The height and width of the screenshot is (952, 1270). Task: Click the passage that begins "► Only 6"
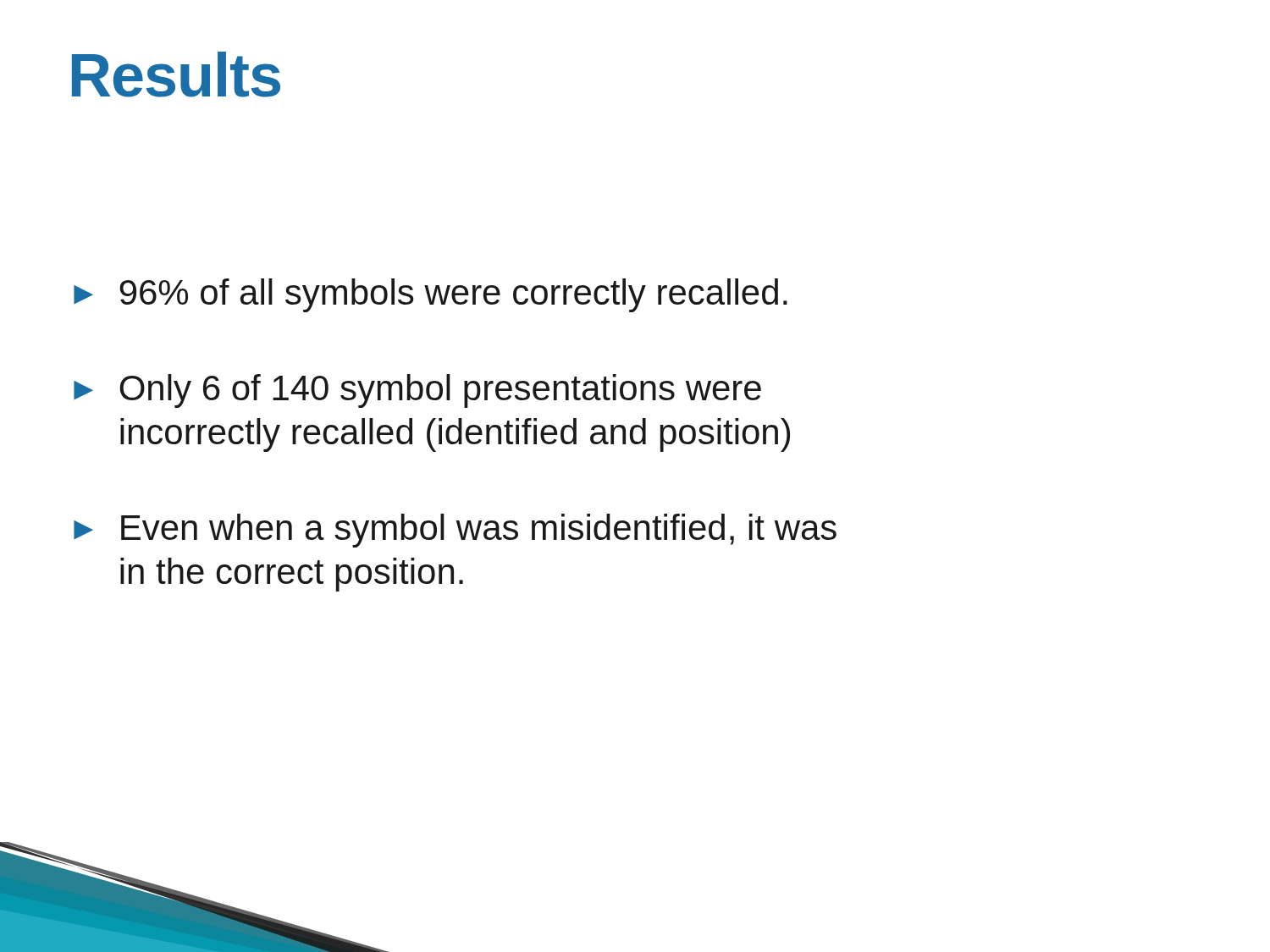(430, 410)
